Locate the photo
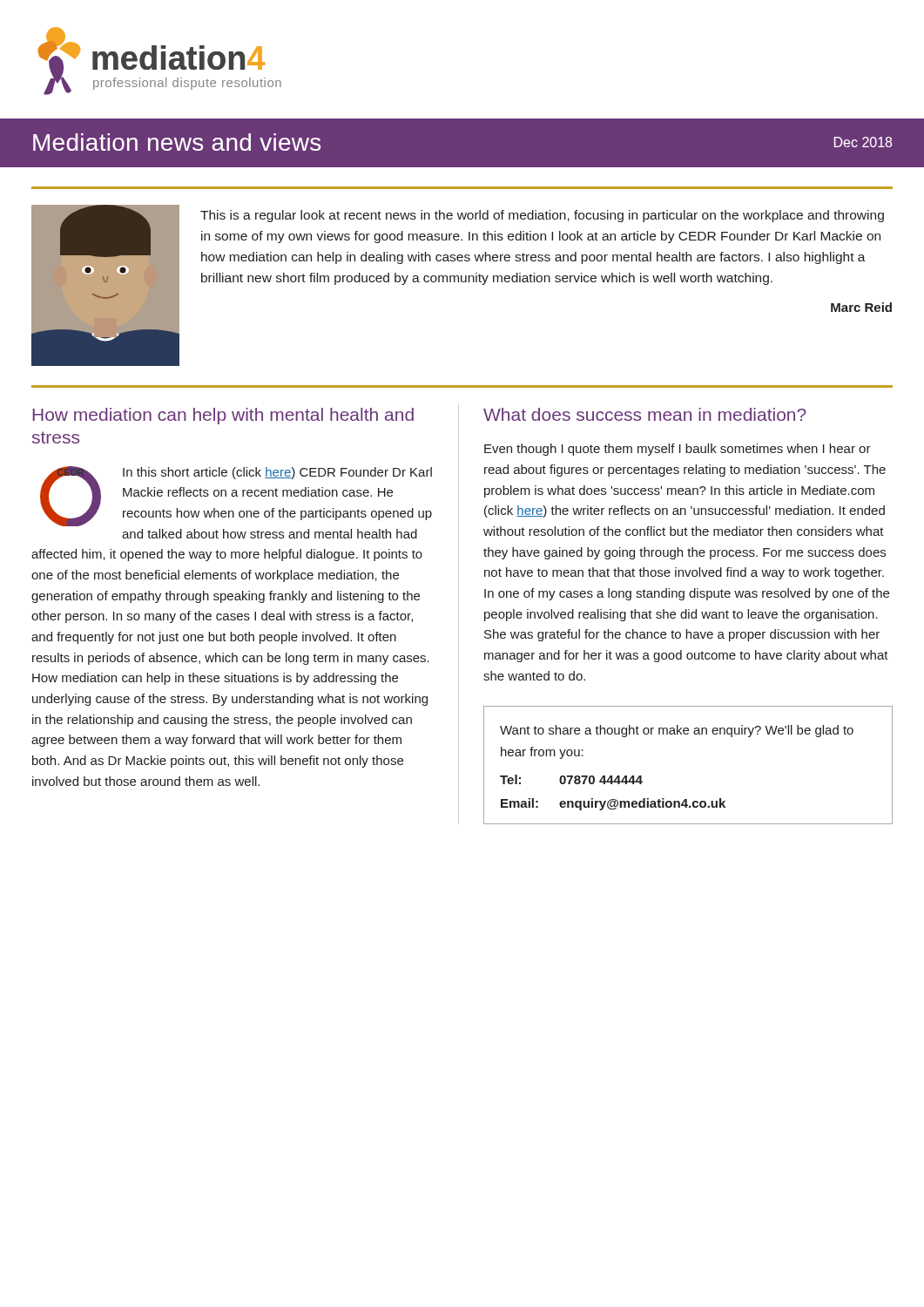Viewport: 924px width, 1307px height. 105,287
